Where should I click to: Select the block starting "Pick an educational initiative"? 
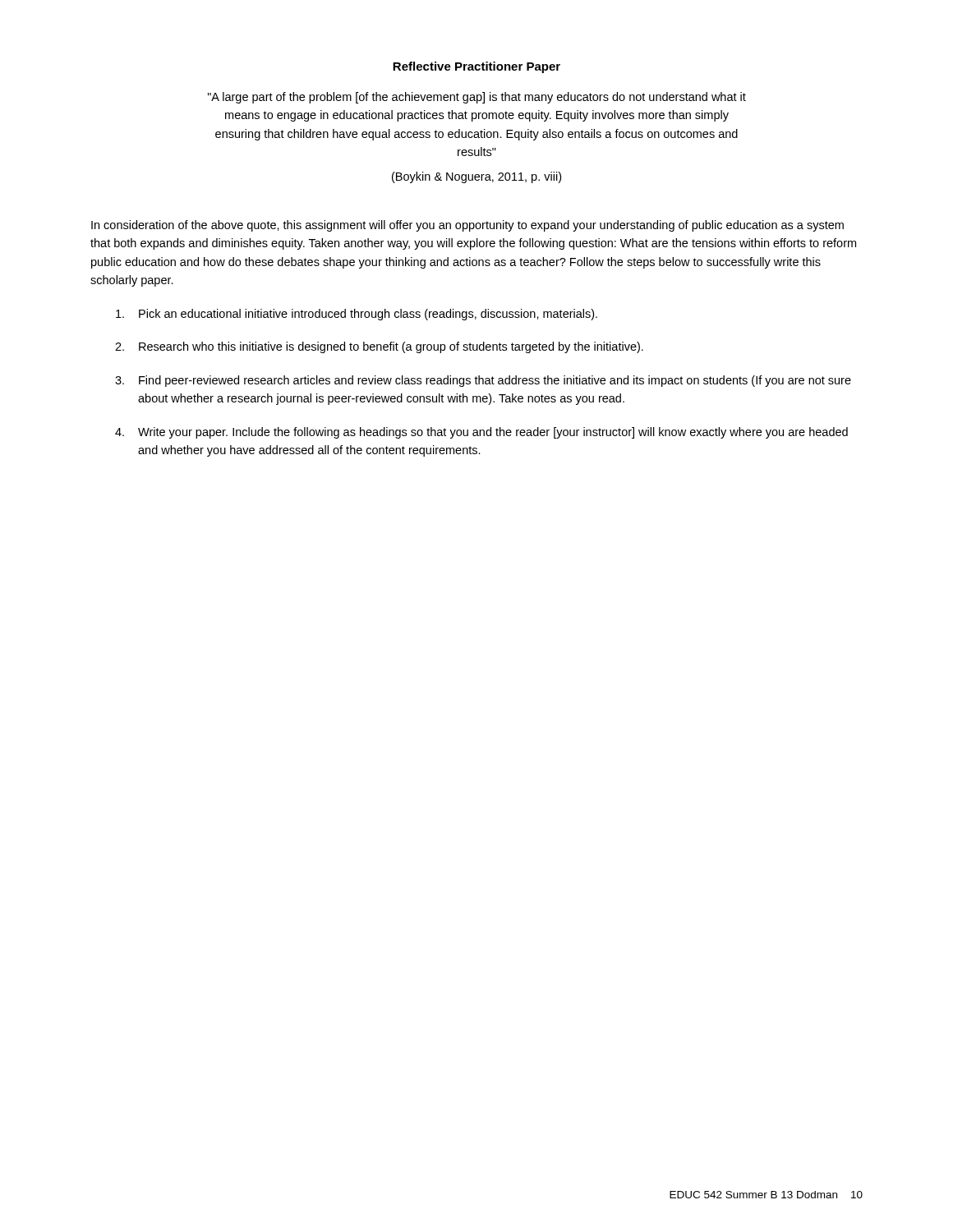[489, 314]
